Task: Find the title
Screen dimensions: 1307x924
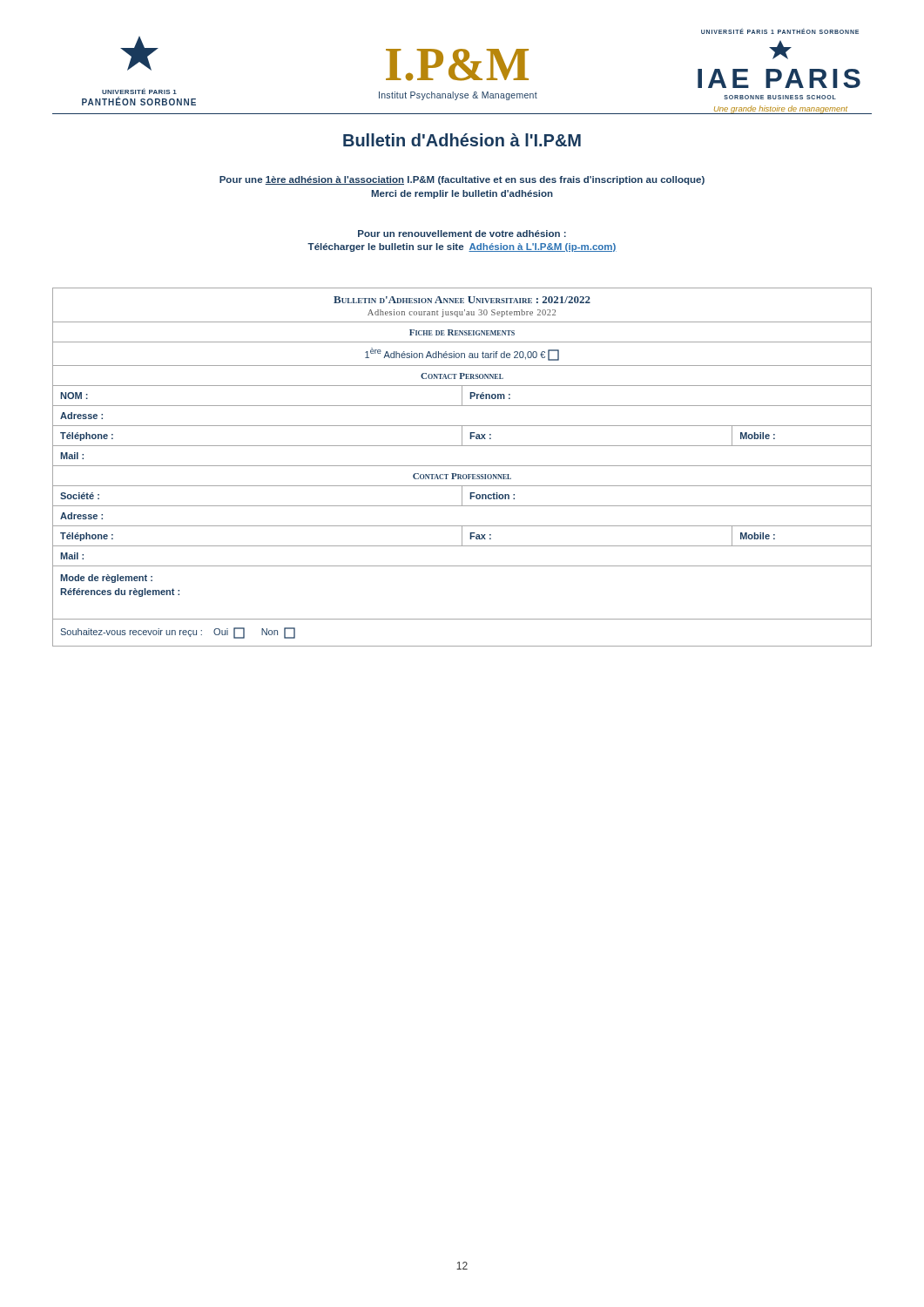Action: [x=462, y=141]
